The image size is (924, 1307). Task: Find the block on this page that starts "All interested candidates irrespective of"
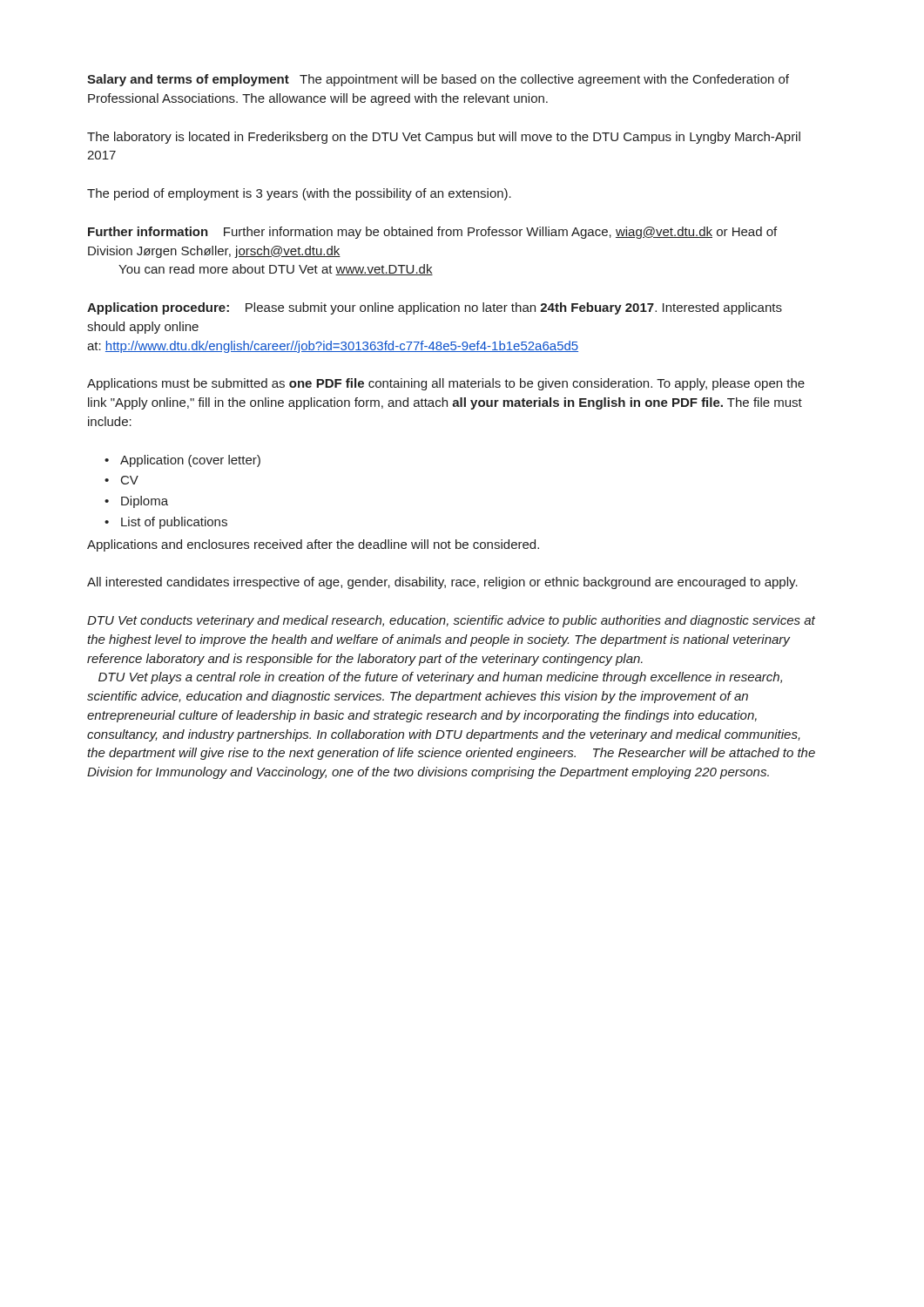[x=453, y=582]
